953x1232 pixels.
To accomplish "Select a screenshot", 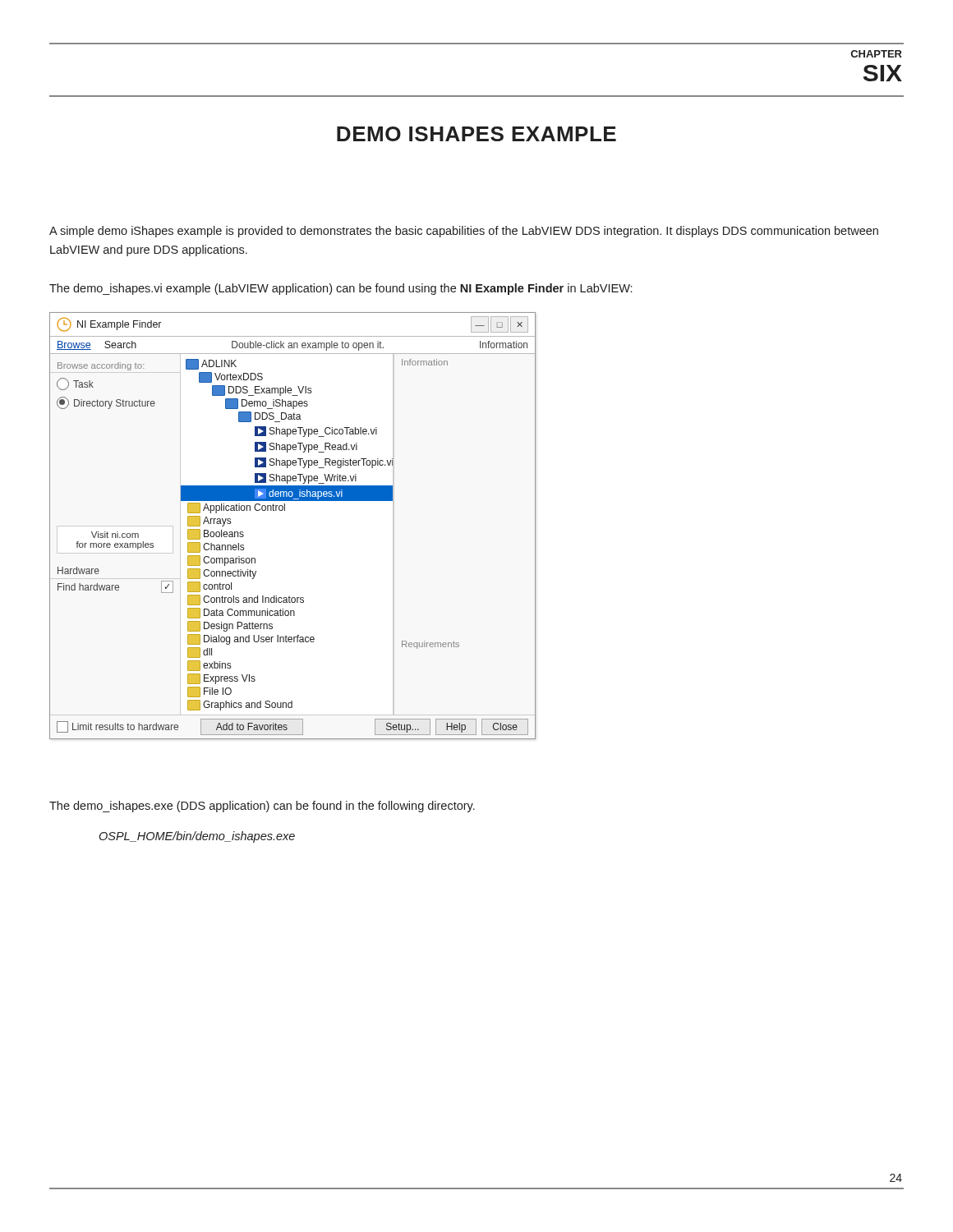I will 292,526.
